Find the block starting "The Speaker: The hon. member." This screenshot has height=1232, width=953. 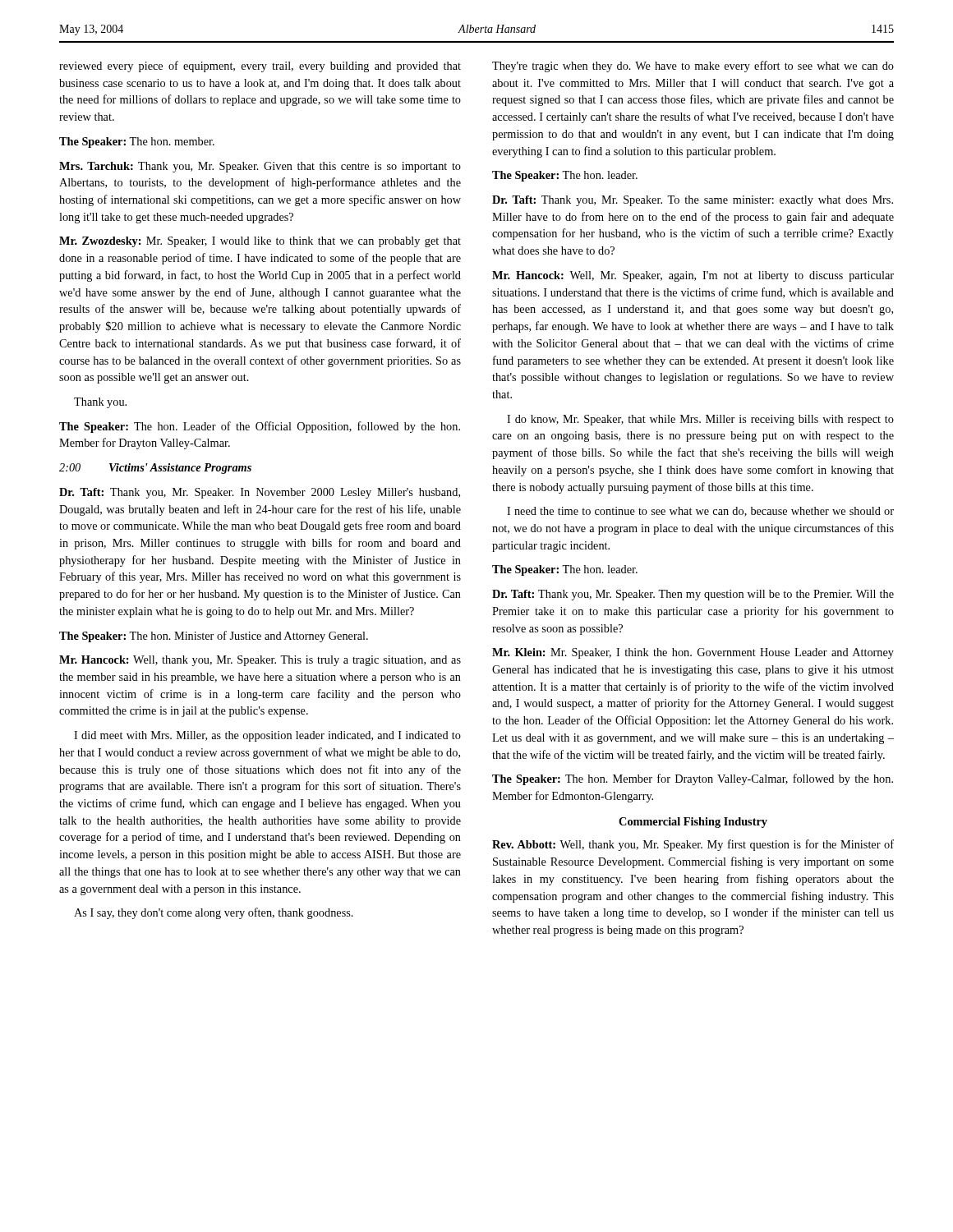[137, 143]
